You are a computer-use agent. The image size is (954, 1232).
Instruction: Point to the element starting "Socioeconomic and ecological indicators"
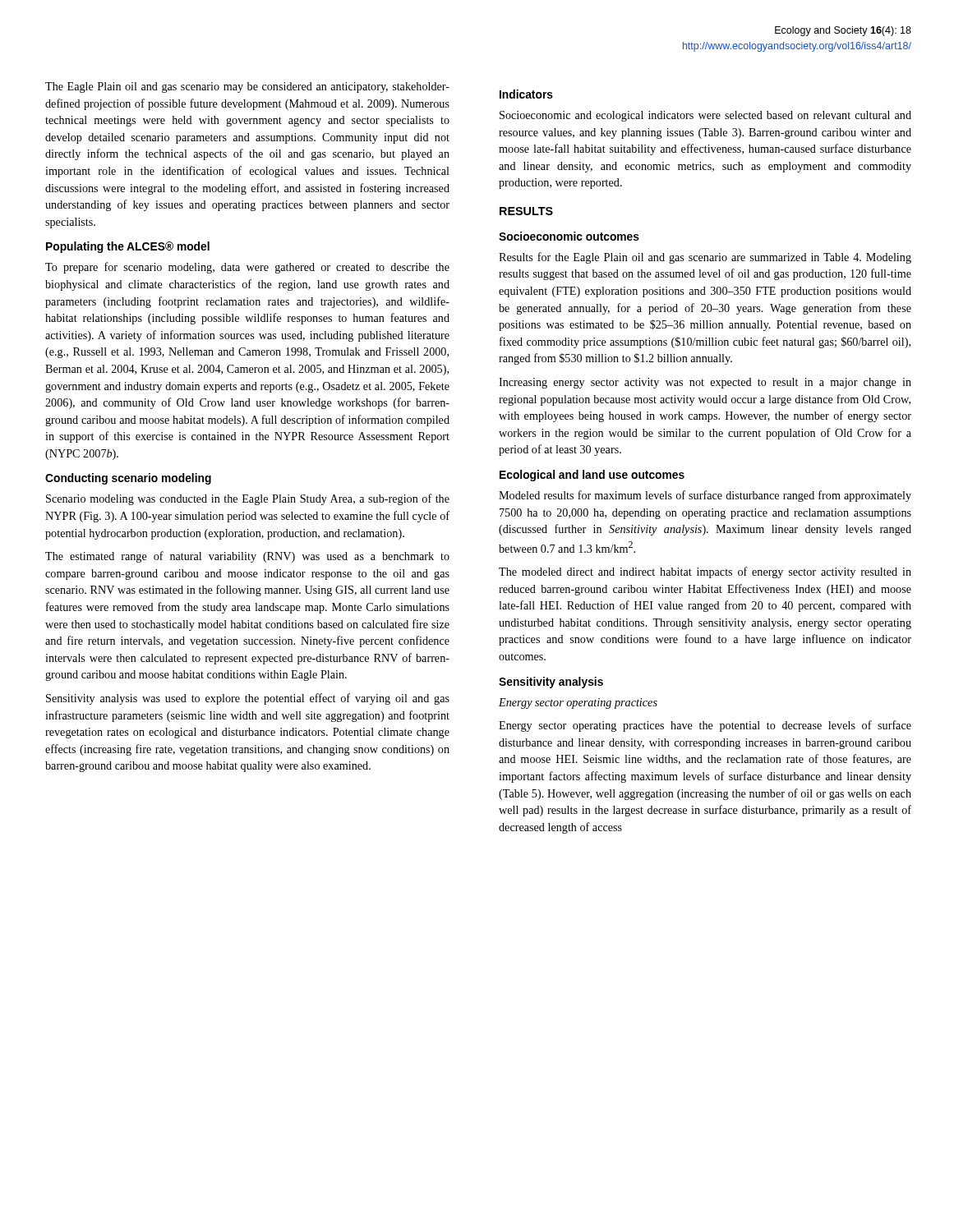point(705,149)
